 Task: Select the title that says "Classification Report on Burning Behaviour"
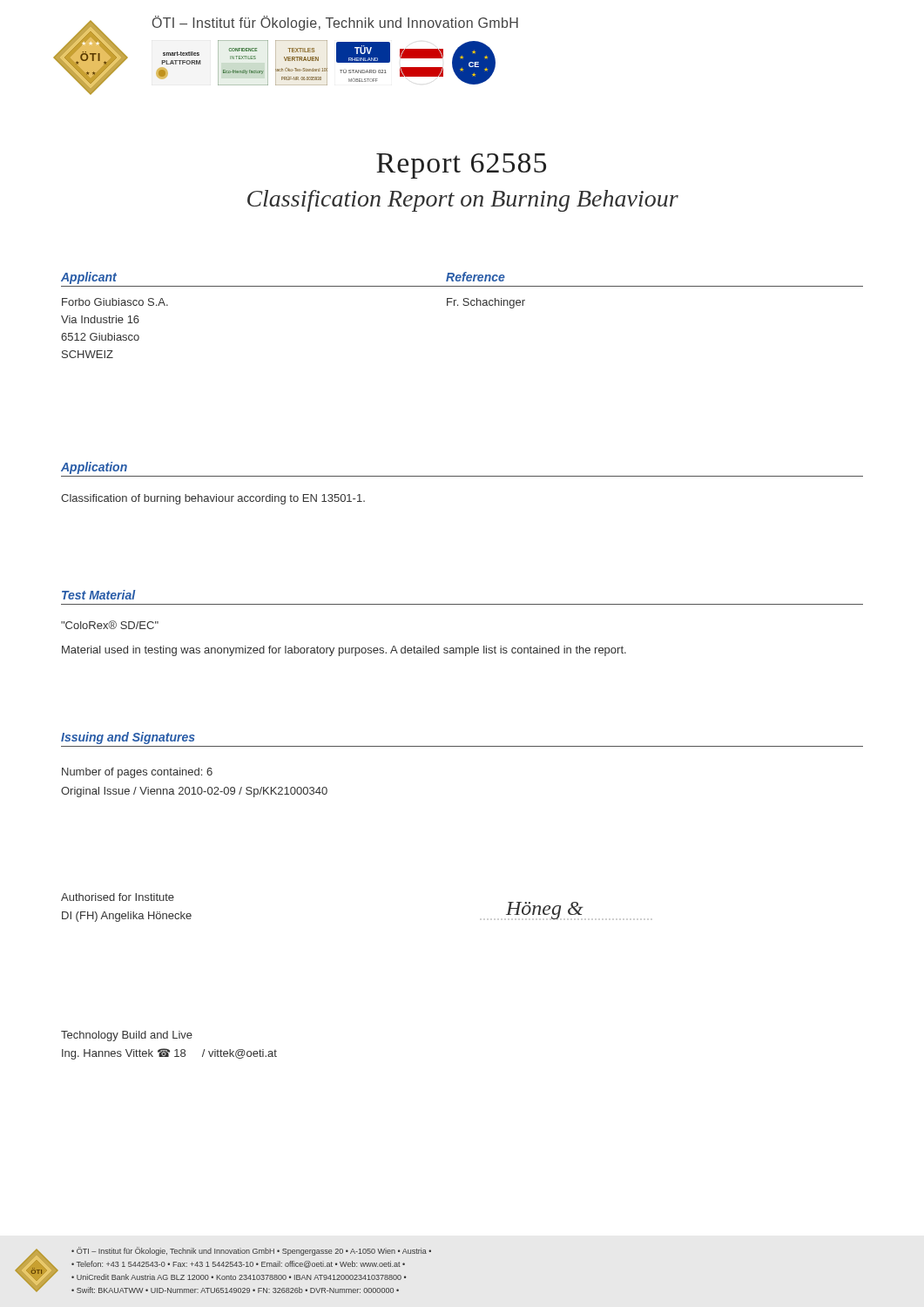coord(462,199)
